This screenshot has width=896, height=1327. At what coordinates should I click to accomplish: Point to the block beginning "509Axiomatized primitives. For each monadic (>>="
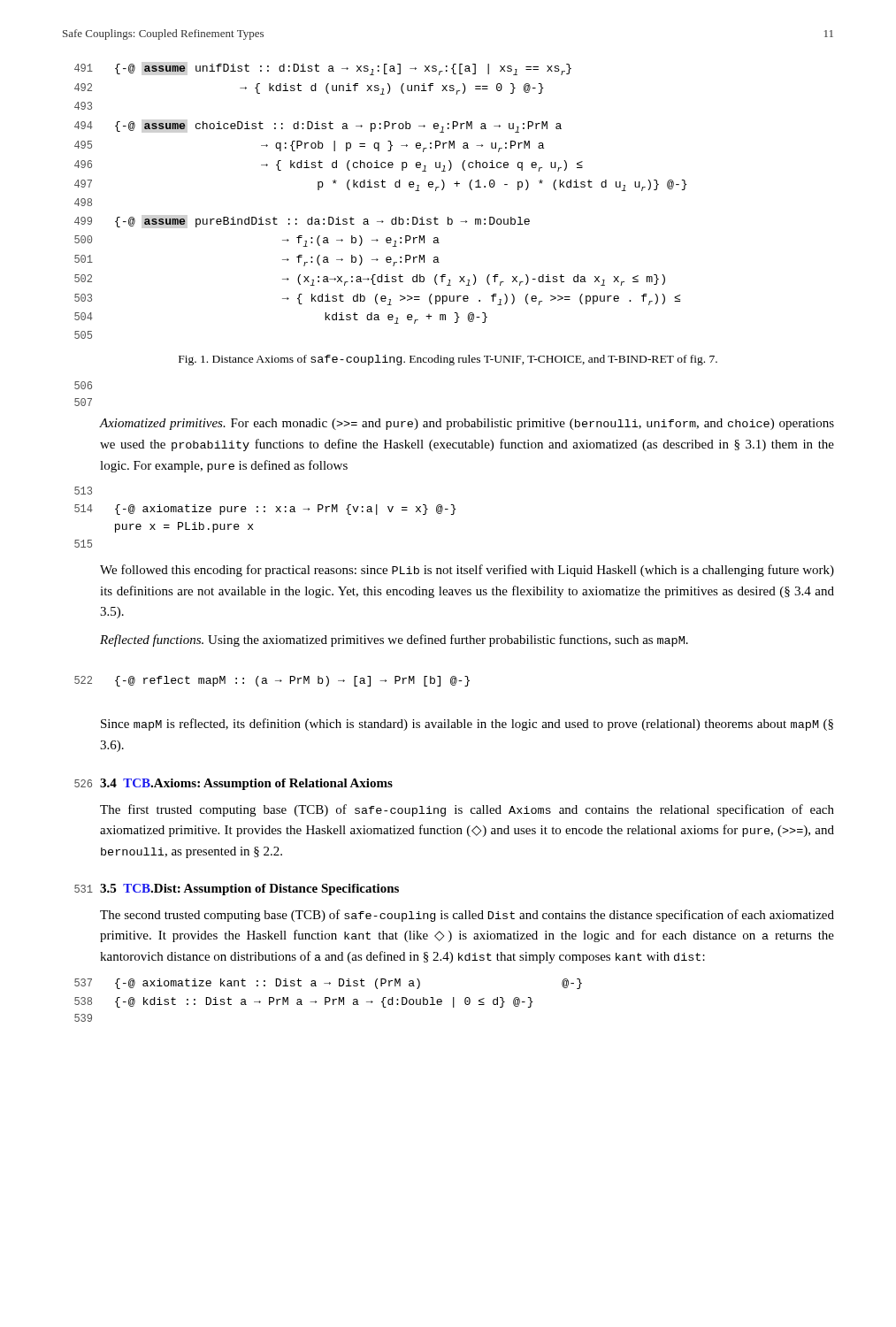[x=448, y=445]
